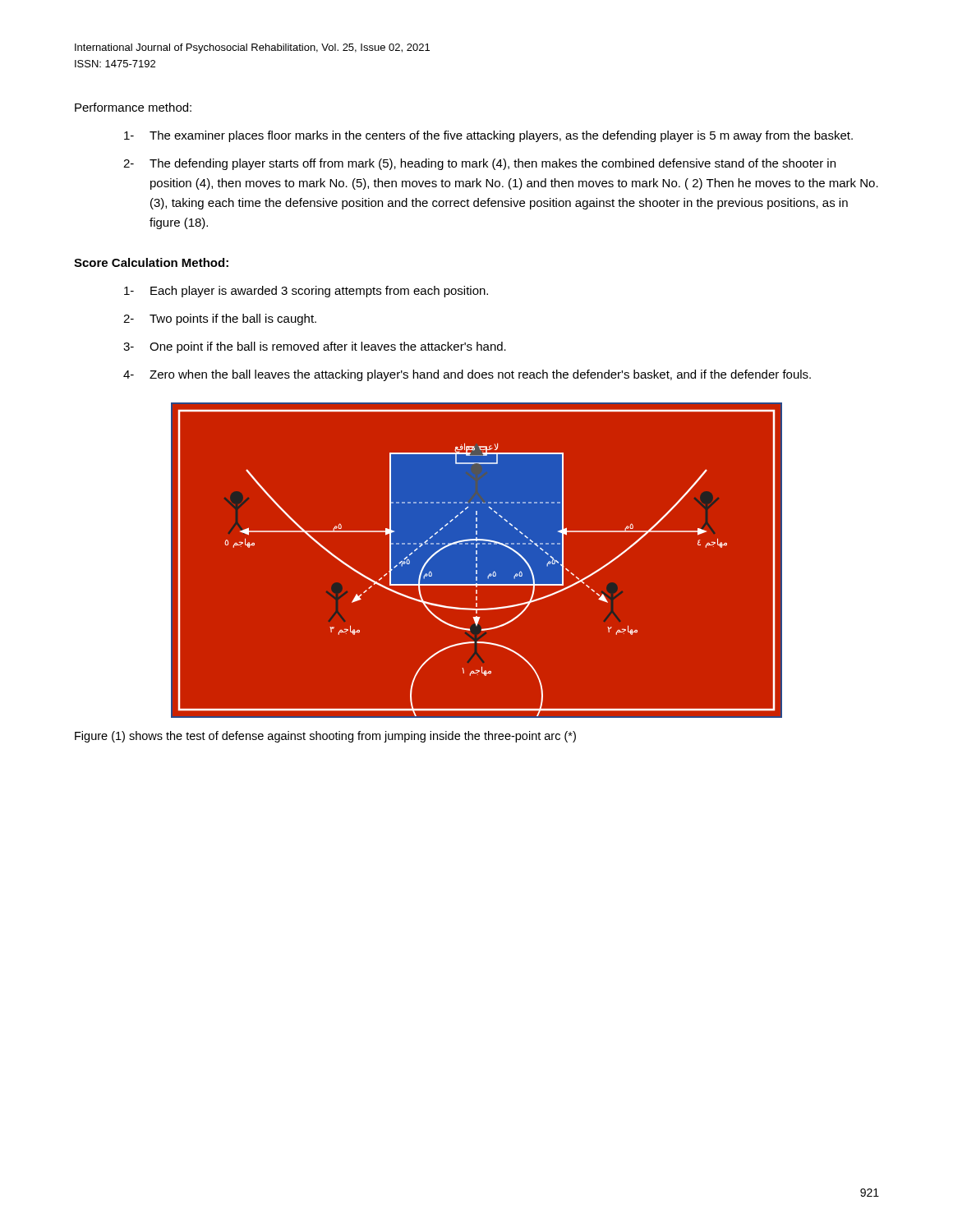
Task: Click on the illustration
Action: coord(476,560)
